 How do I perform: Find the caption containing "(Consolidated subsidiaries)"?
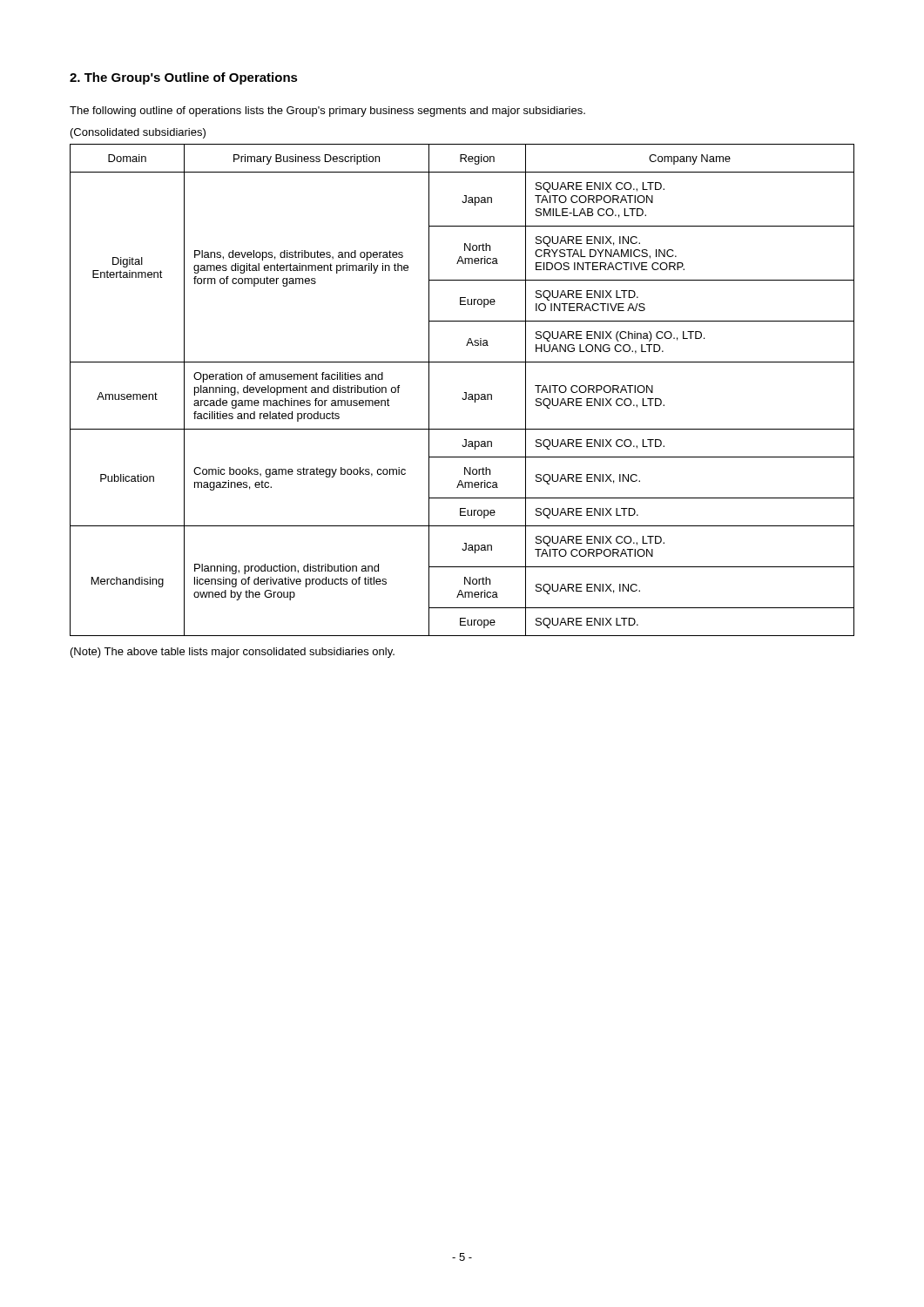pos(138,132)
